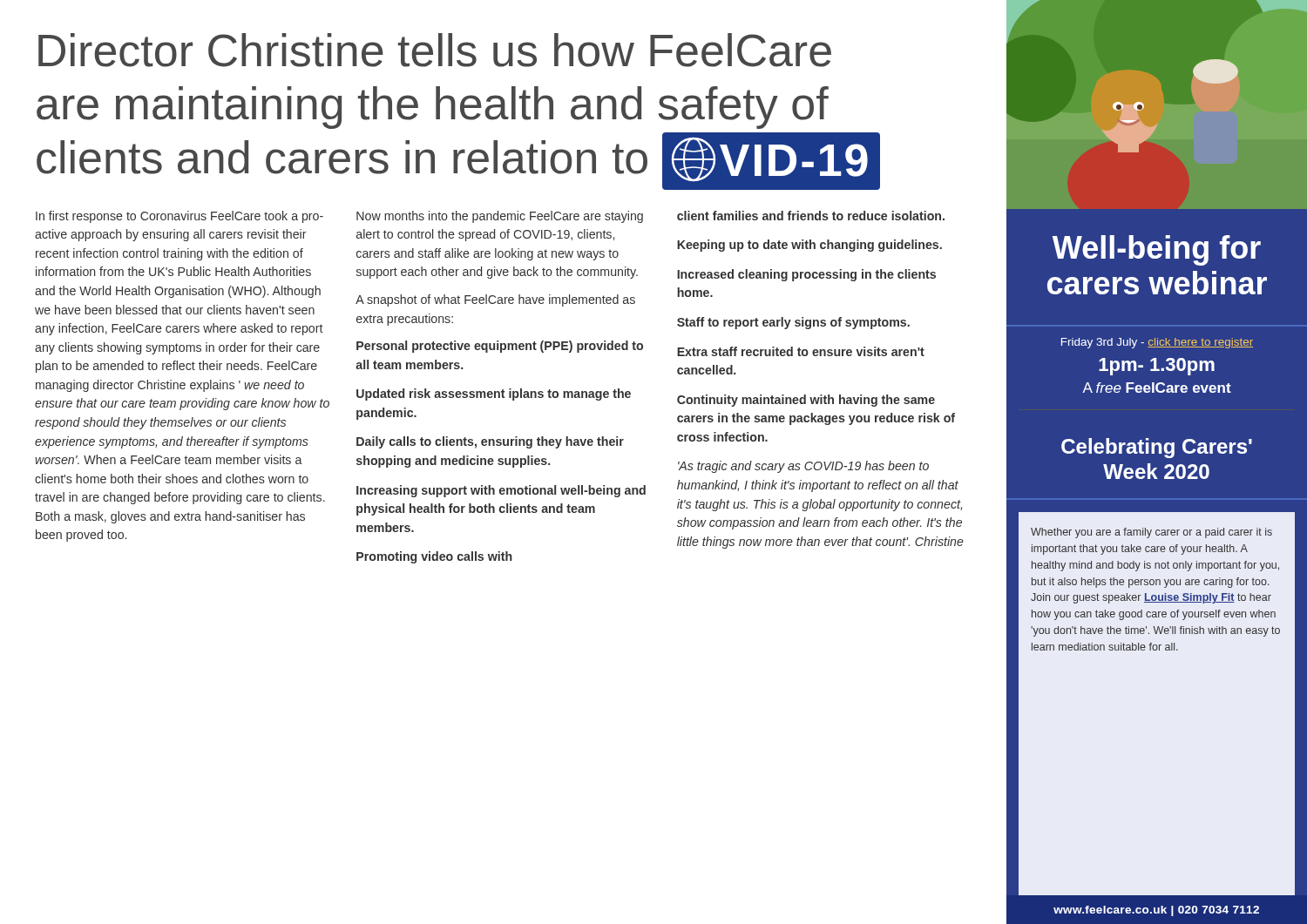Viewport: 1307px width, 924px height.
Task: Point to the block starting "Now months into the"
Action: coord(503,268)
